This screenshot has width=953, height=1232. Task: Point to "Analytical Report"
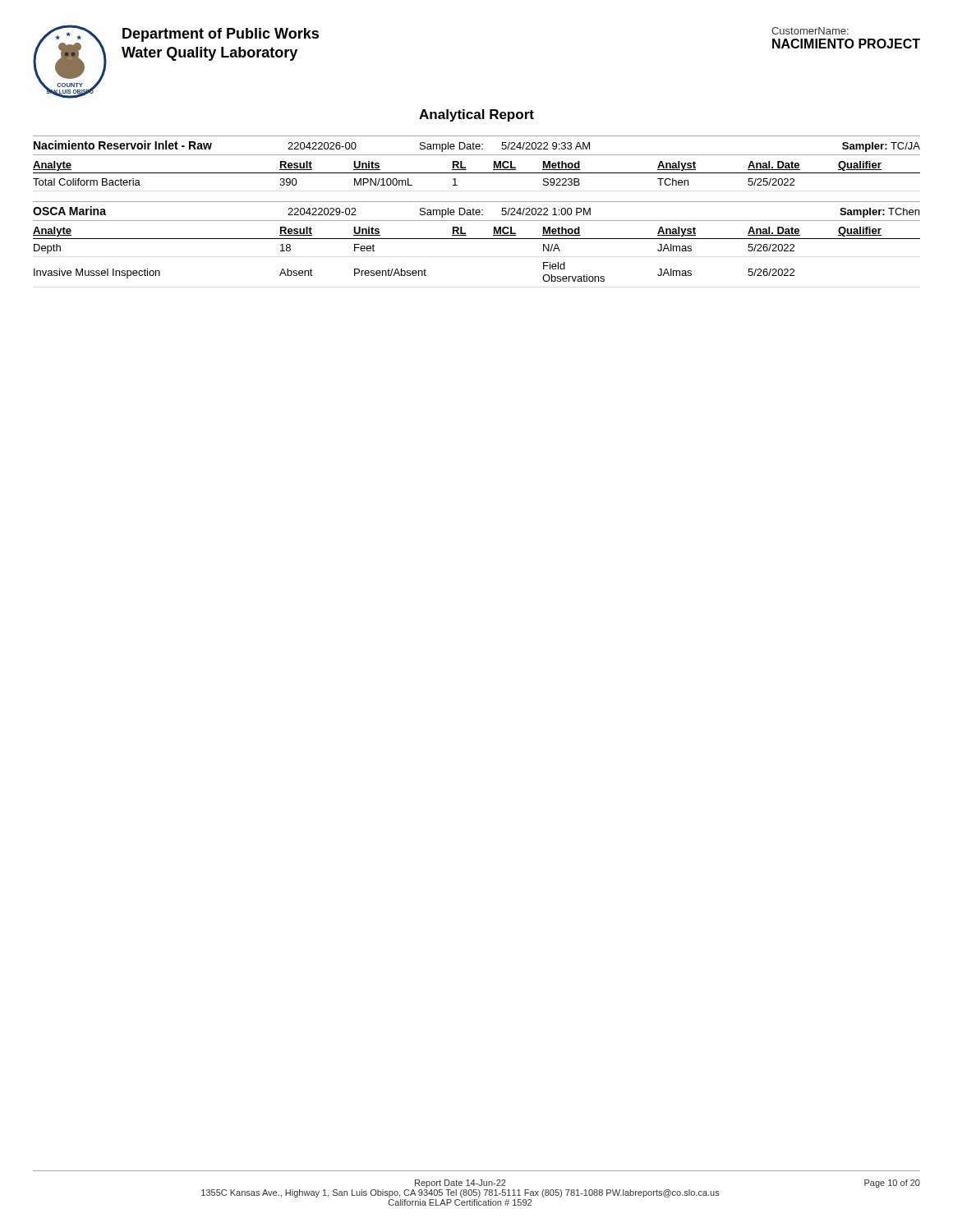[x=476, y=115]
